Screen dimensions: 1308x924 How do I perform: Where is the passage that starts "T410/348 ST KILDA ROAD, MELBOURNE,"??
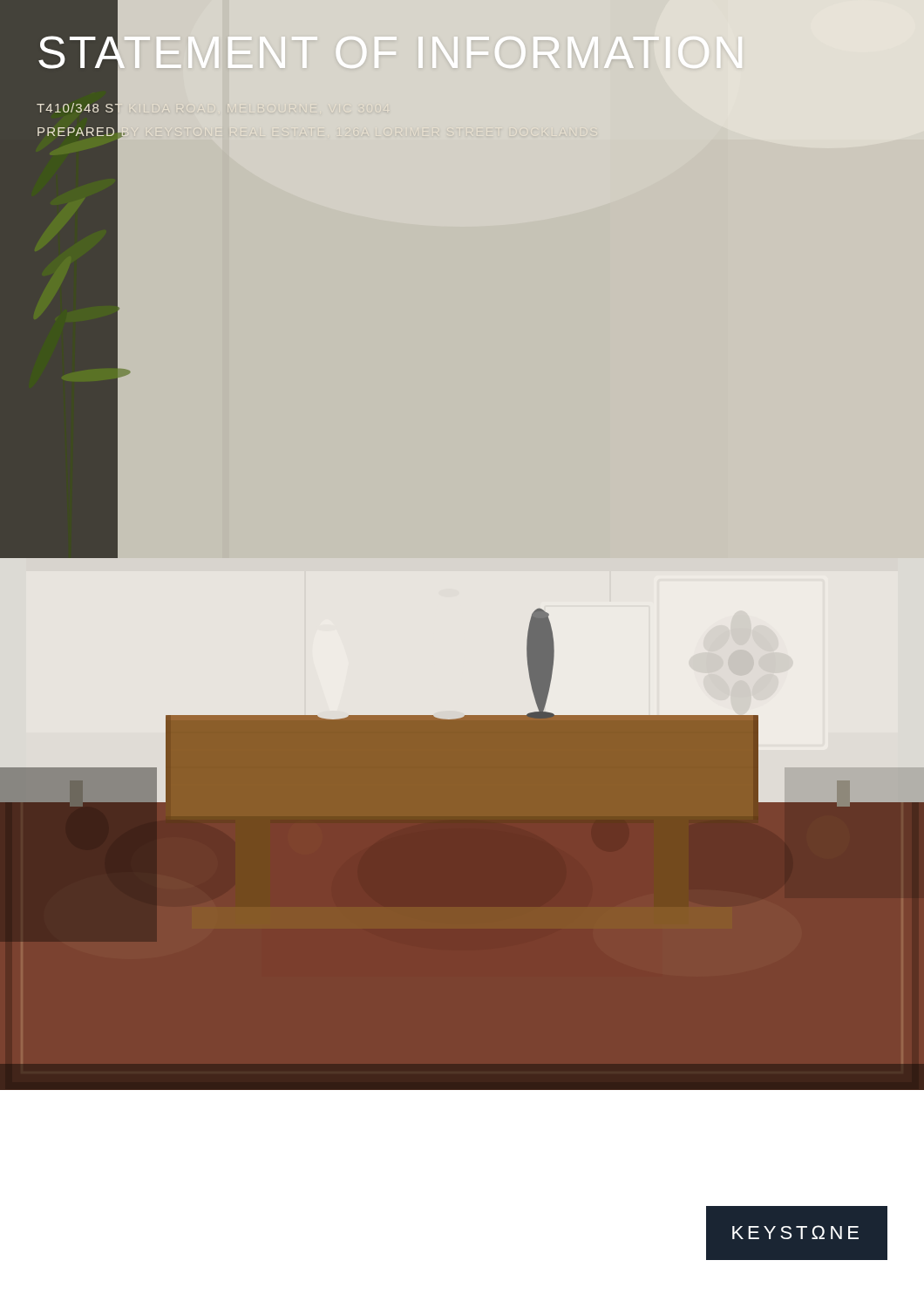coord(80,119)
